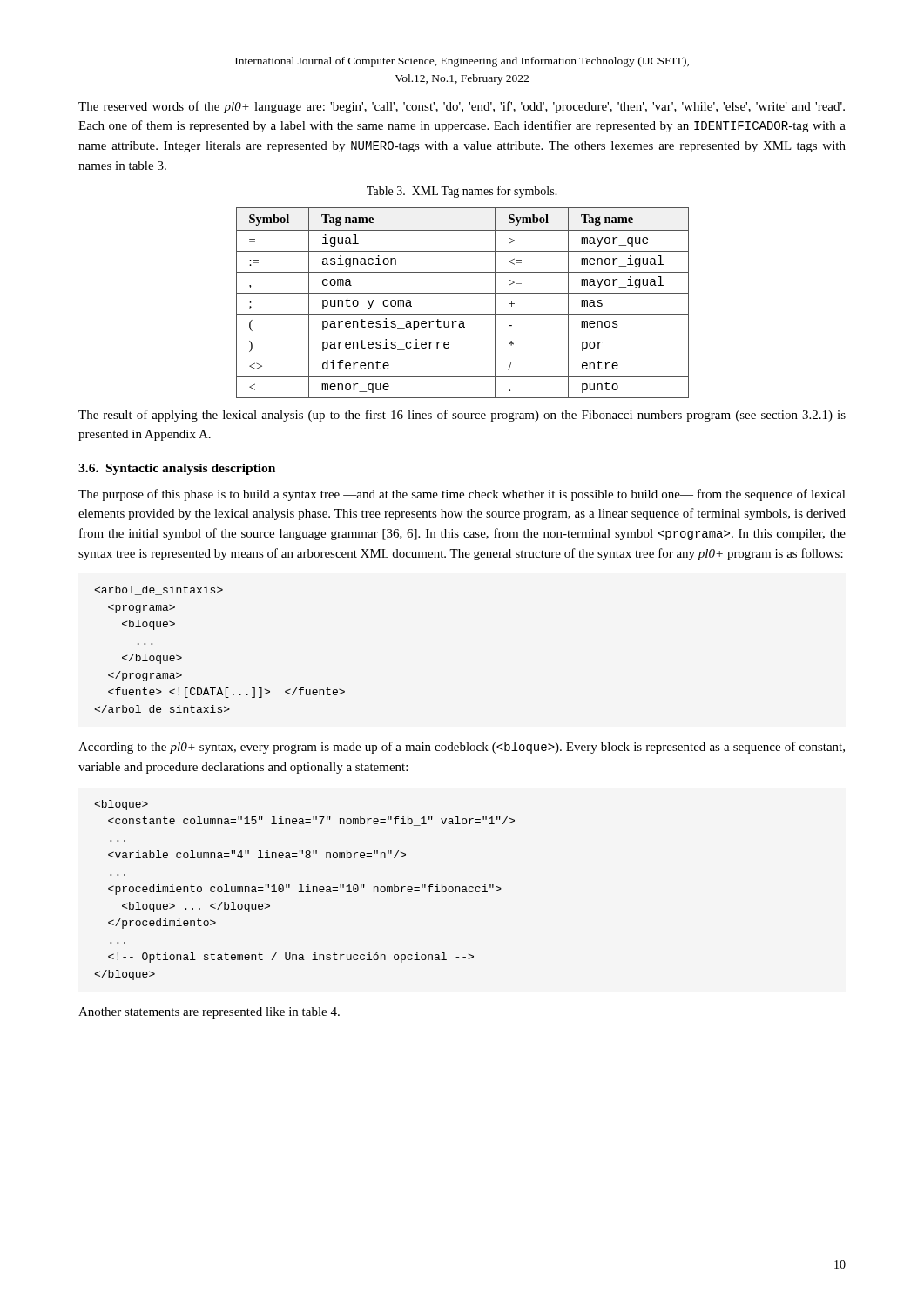Viewport: 924px width, 1307px height.
Task: Find the caption on this page that starts "Table 3. XML Tag names"
Action: click(462, 191)
